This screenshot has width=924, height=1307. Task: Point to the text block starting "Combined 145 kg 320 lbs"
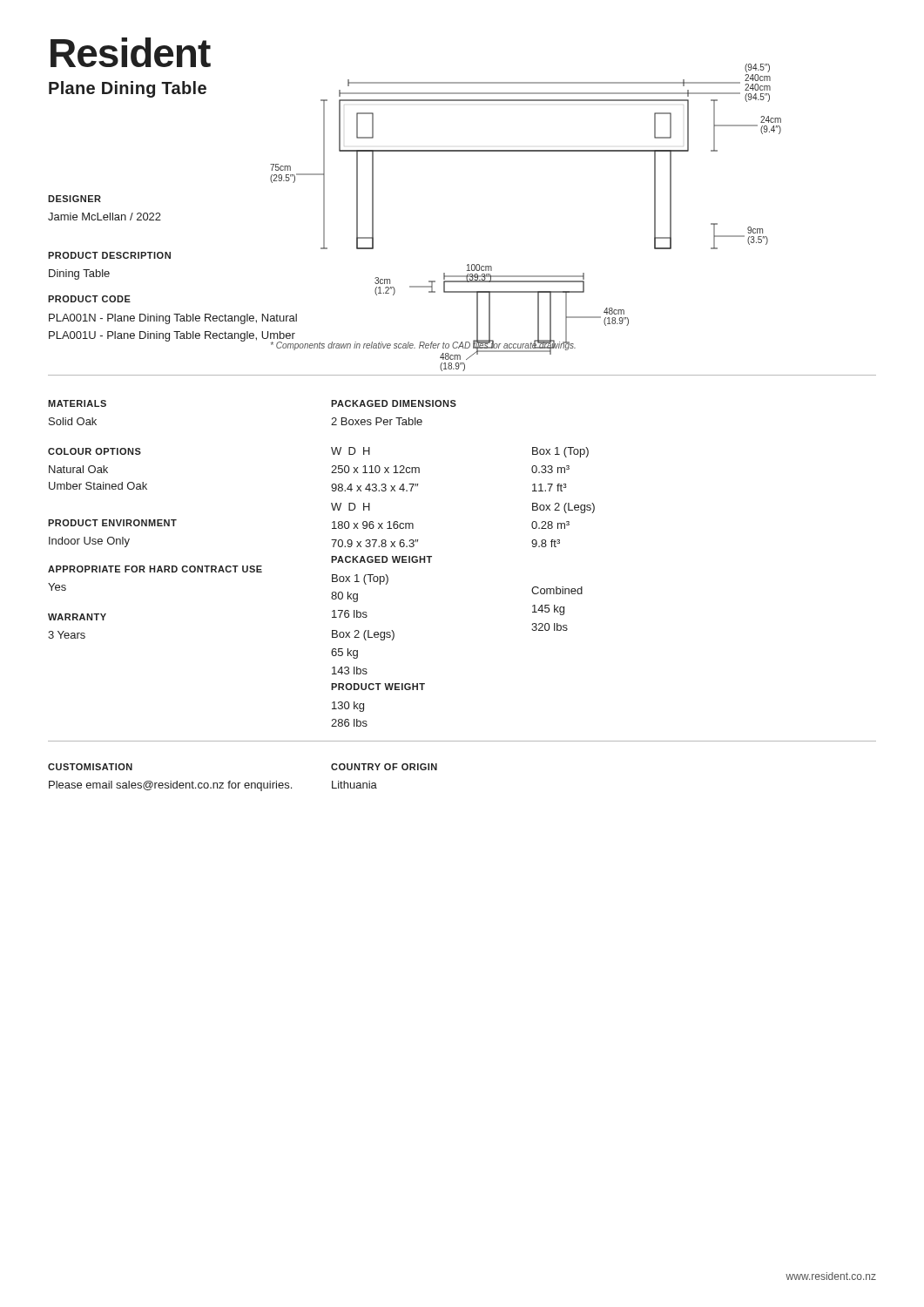coord(557,590)
